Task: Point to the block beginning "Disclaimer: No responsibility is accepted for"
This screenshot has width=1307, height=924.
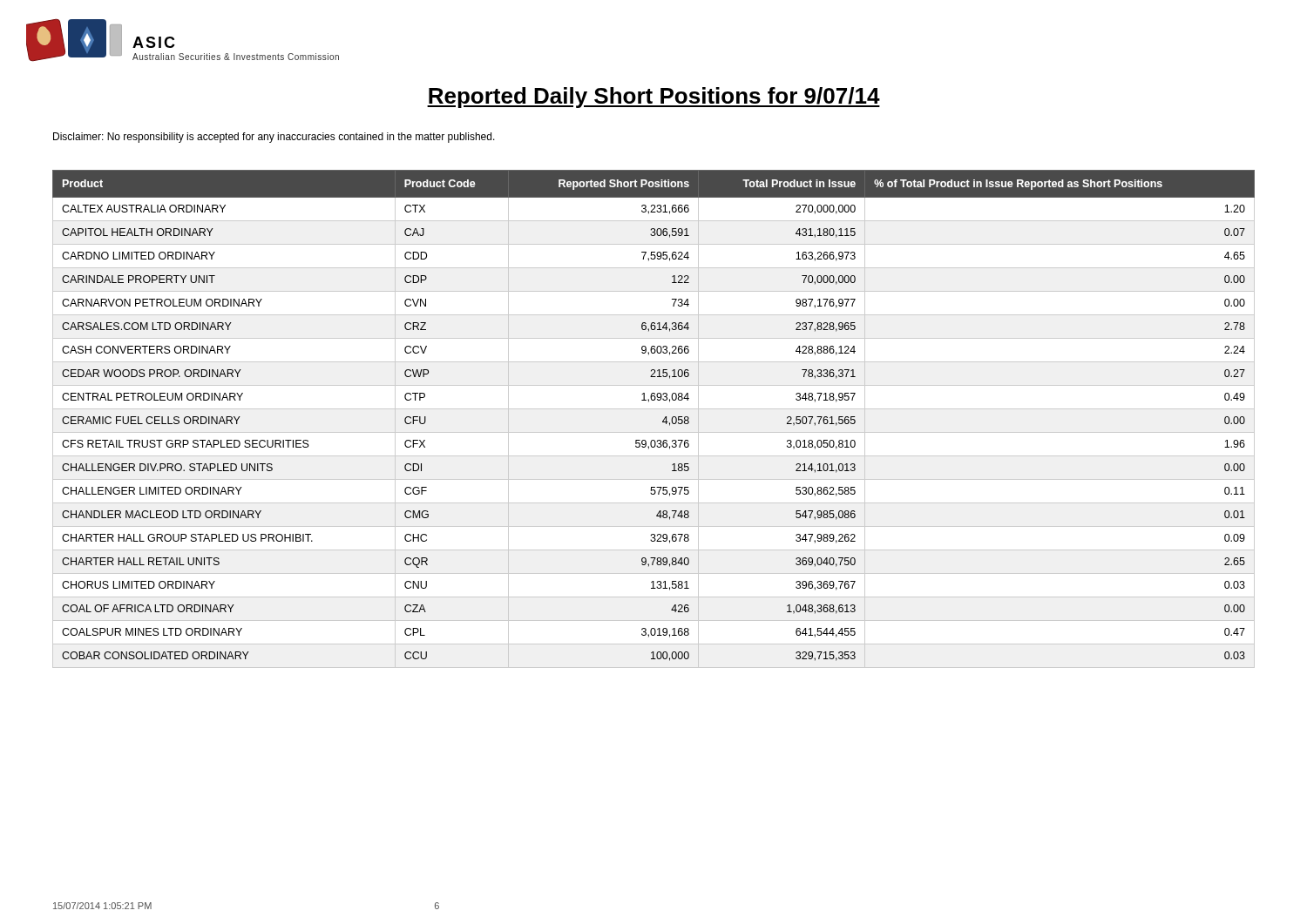Action: [274, 137]
